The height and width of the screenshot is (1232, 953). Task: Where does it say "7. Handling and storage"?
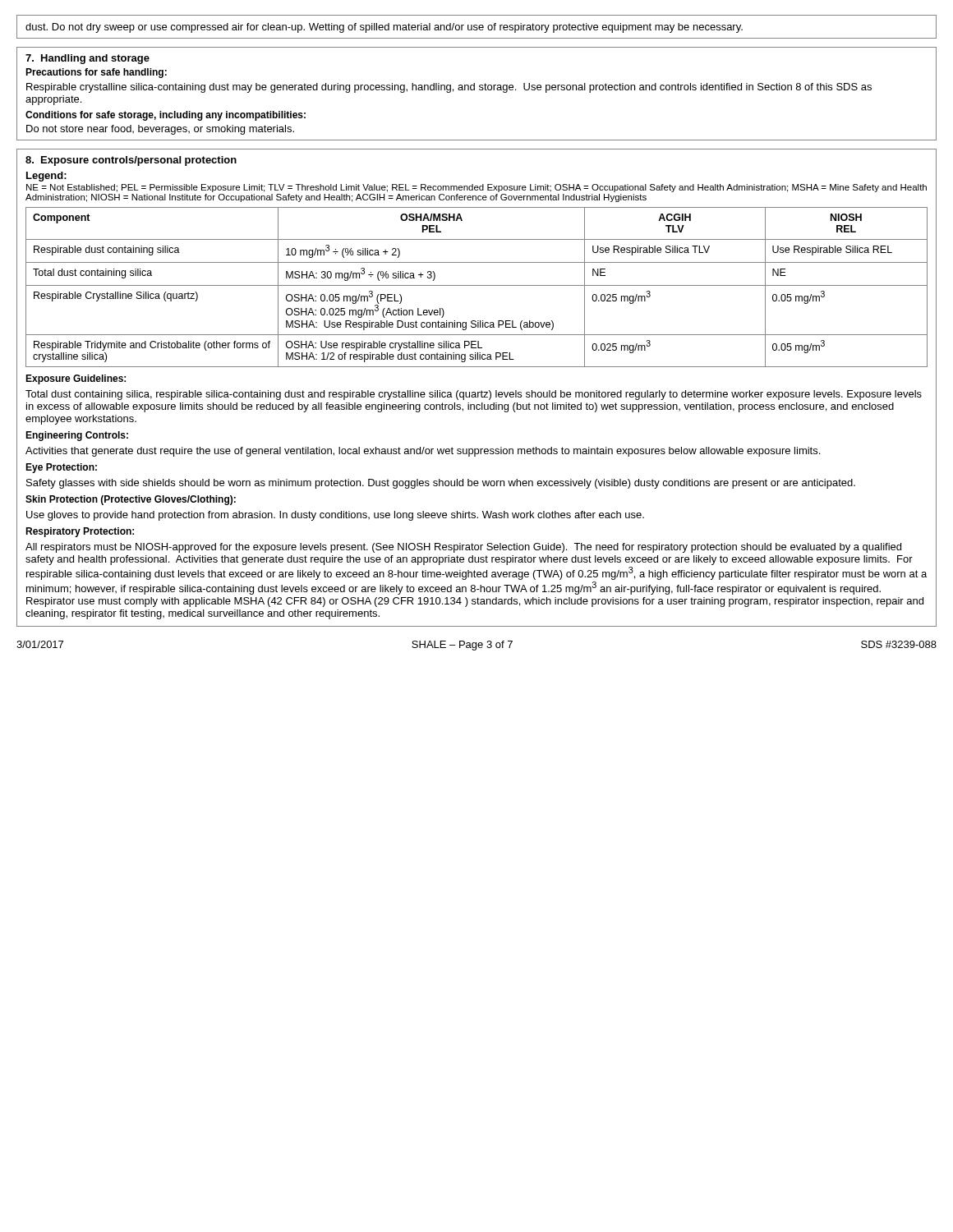click(x=87, y=58)
